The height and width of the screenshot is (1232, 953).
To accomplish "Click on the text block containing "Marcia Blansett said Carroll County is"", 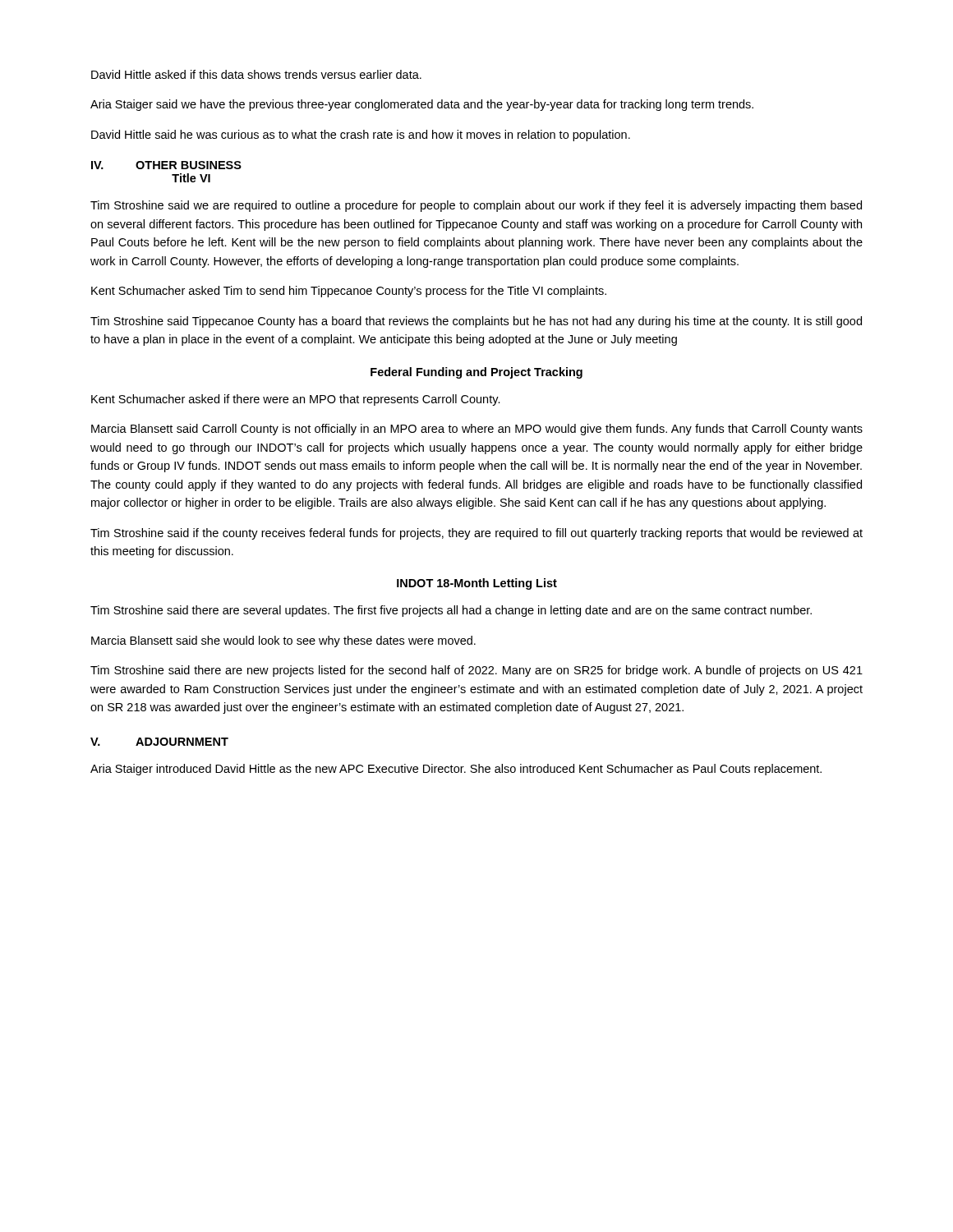I will pos(476,466).
